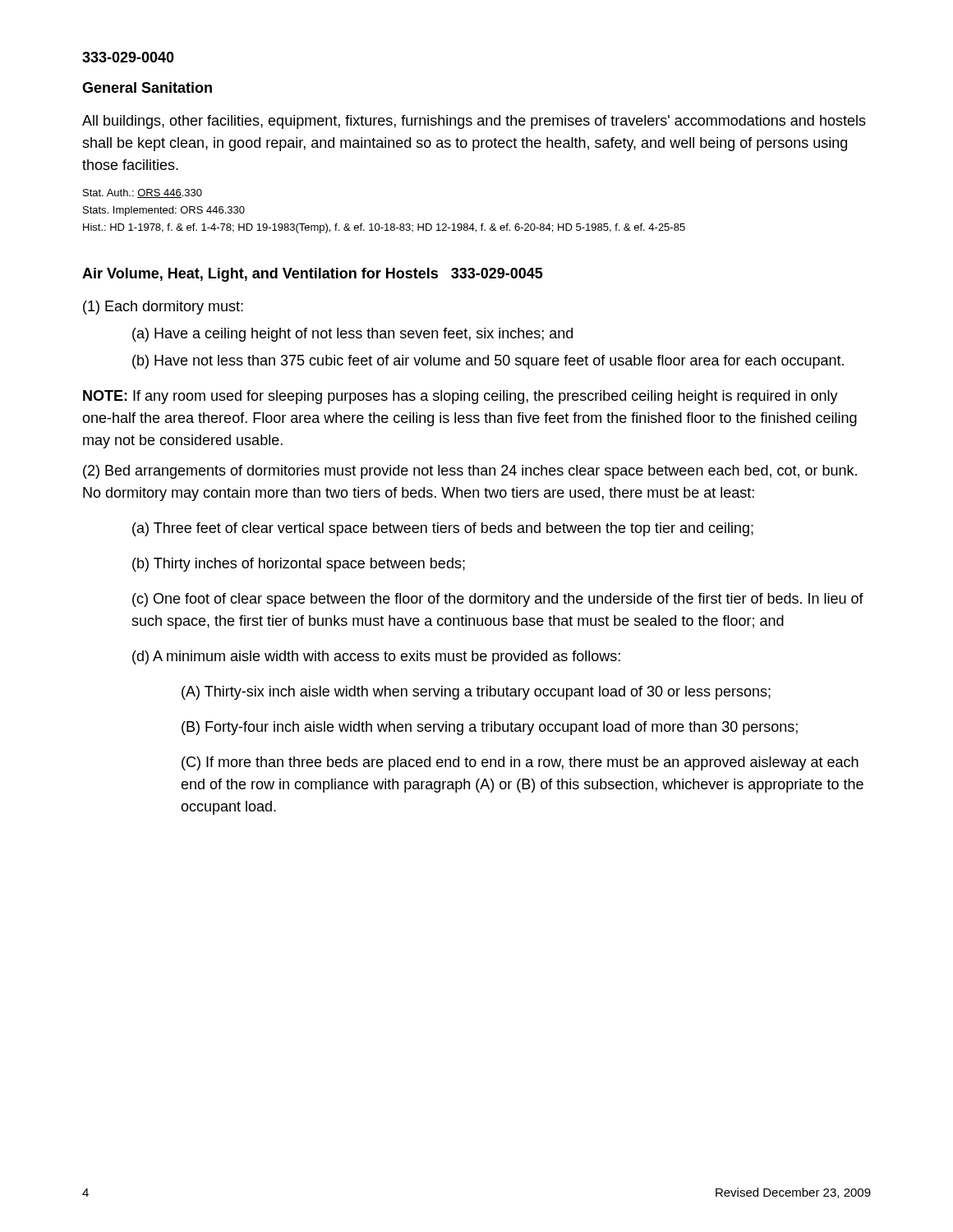Locate the passage starting "(1) Each dormitory must:"
The width and height of the screenshot is (953, 1232).
point(163,307)
